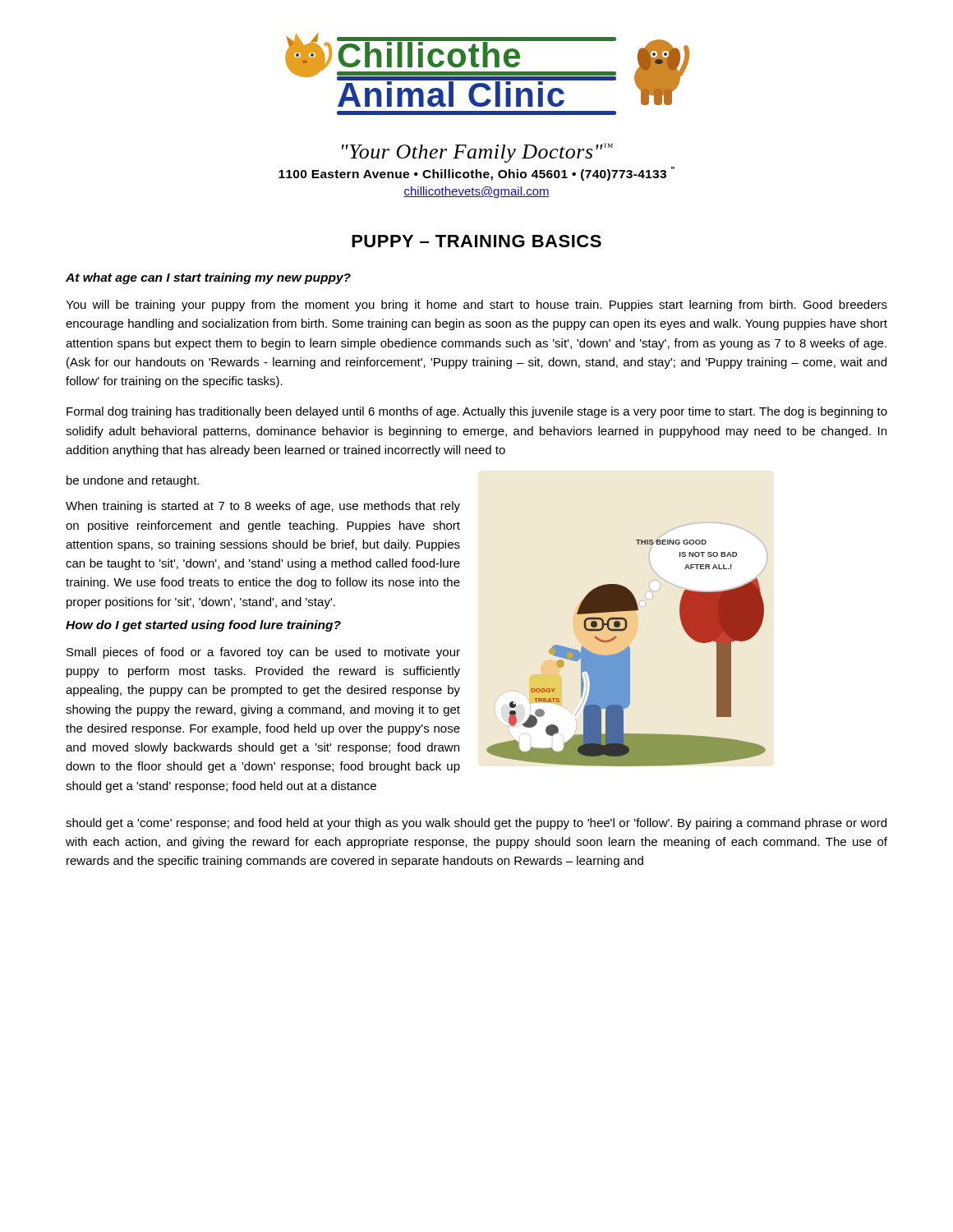Navigate to the region starting "How do I"
Viewport: 953px width, 1232px height.
[203, 625]
